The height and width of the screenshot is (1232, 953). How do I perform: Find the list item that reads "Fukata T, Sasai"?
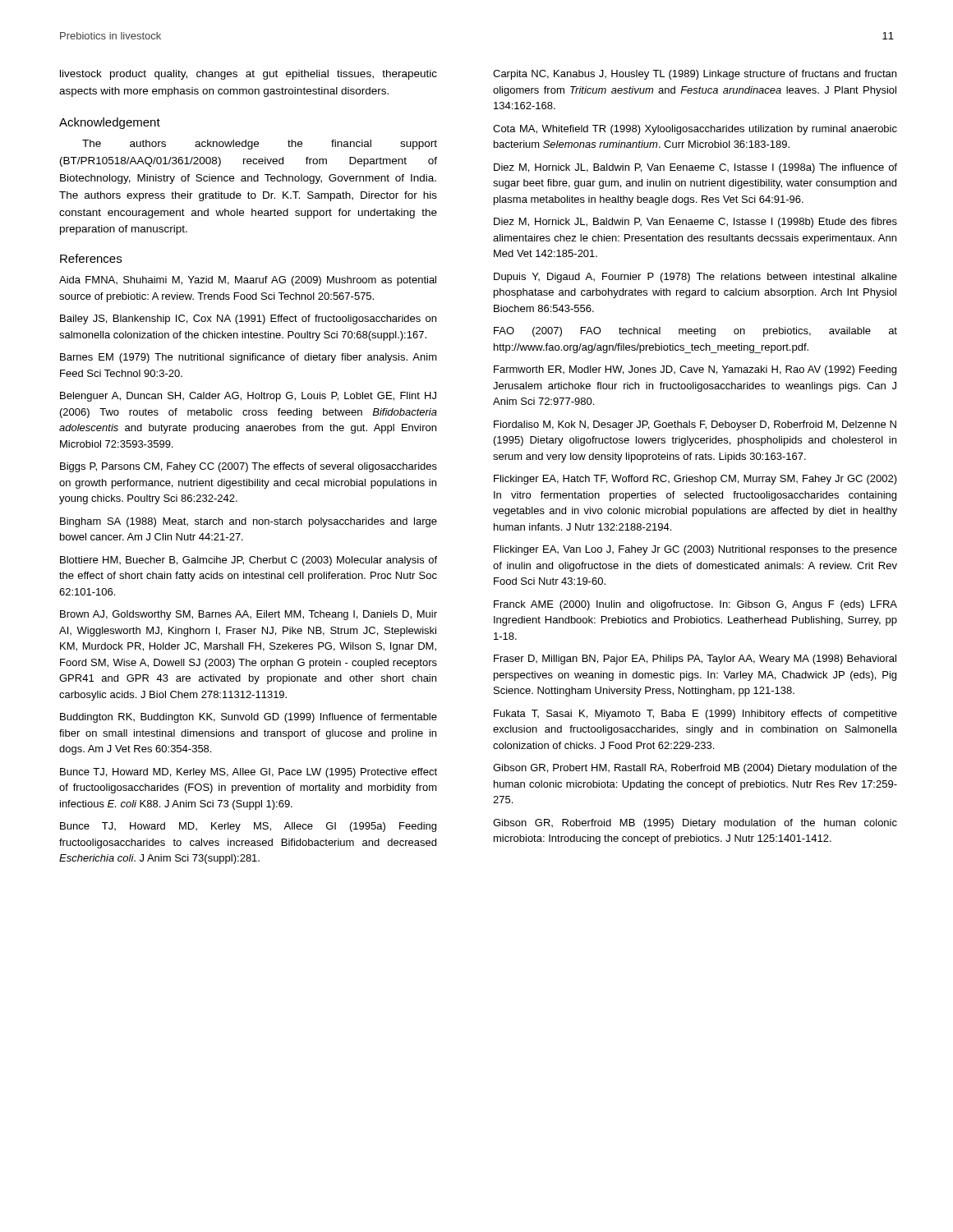click(x=695, y=729)
